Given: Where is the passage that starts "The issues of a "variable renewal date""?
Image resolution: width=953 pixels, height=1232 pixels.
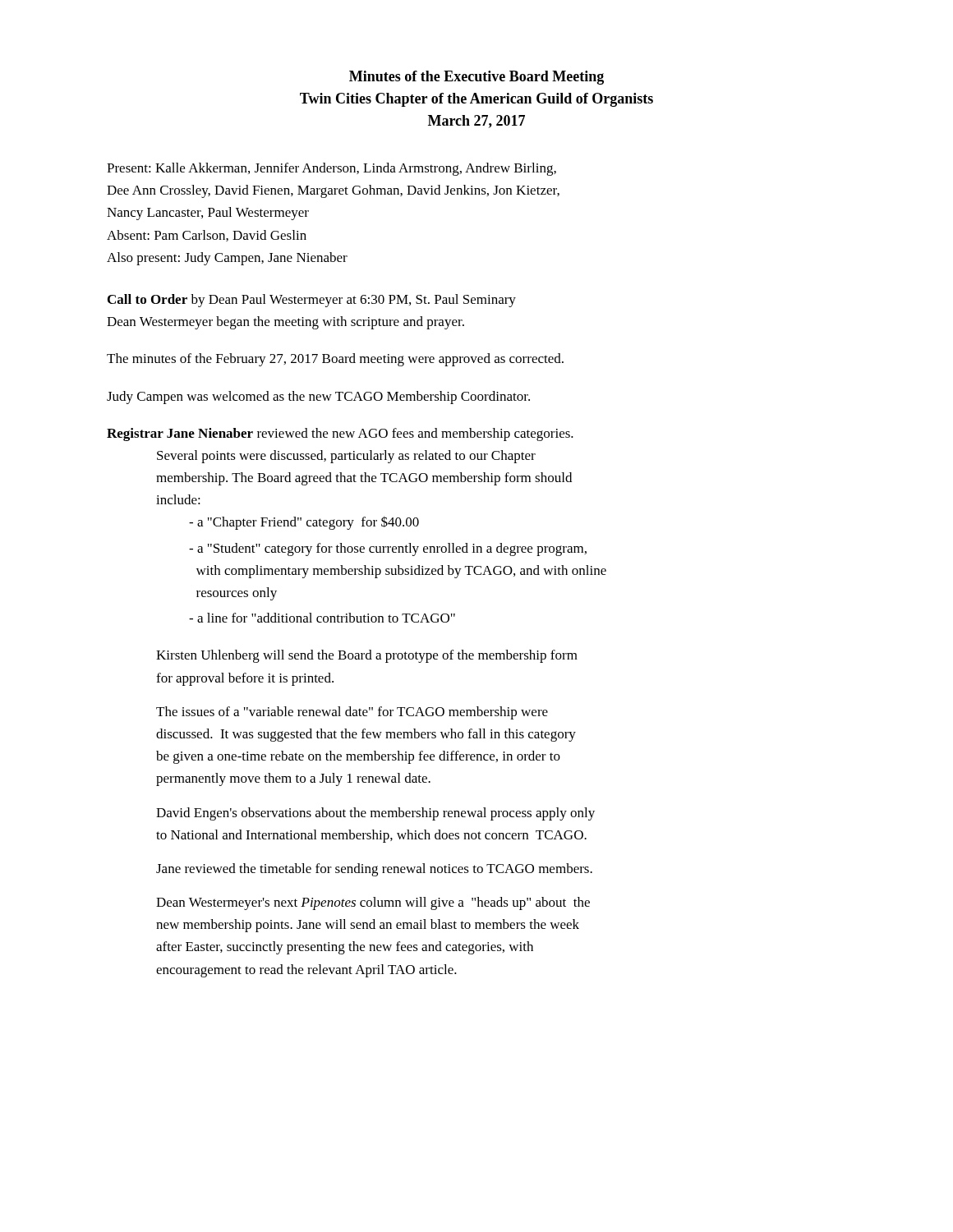Looking at the screenshot, I should [x=366, y=745].
